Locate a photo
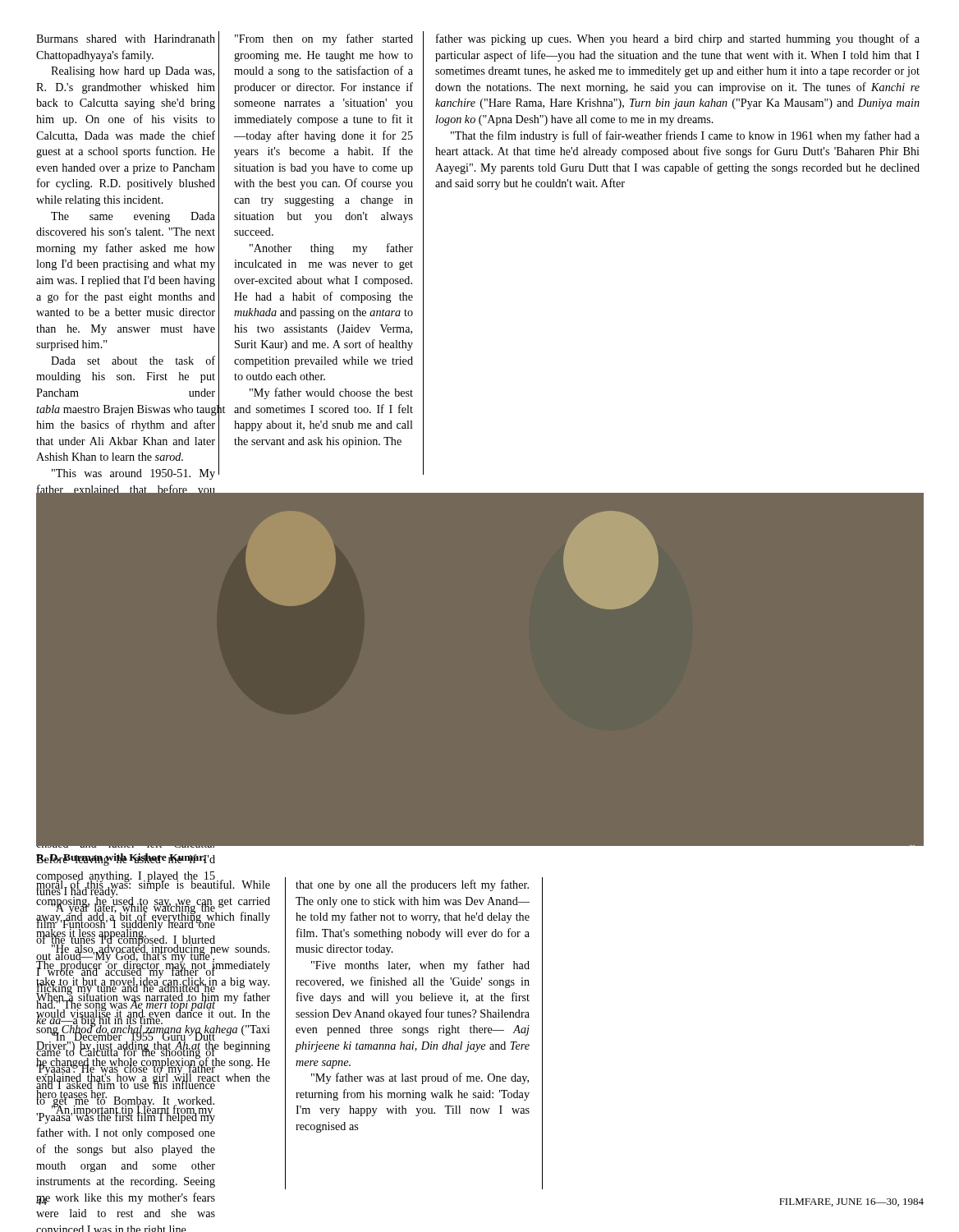This screenshot has height=1232, width=959. [480, 669]
